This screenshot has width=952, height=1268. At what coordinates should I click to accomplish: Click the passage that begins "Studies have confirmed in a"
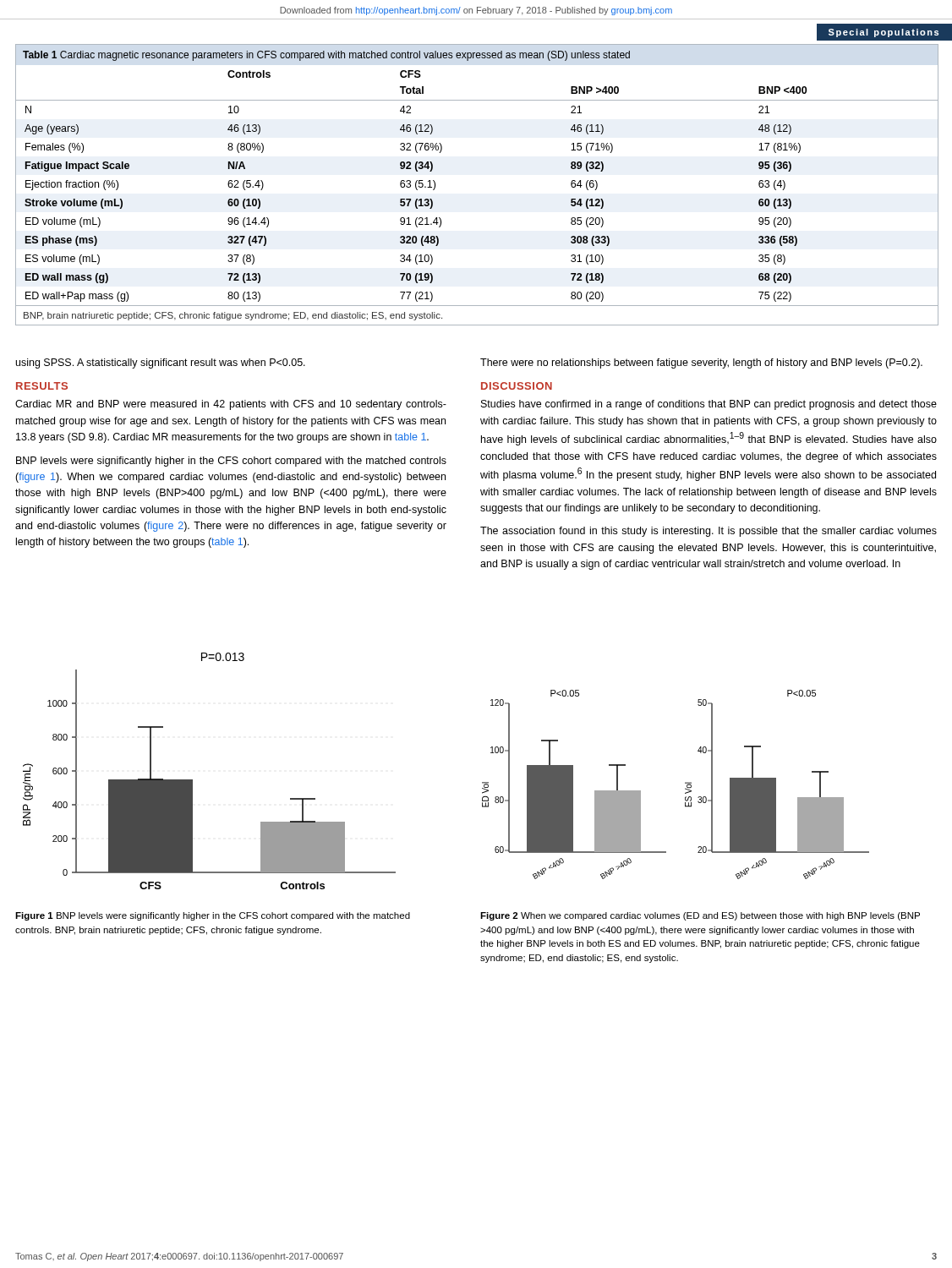(x=708, y=456)
